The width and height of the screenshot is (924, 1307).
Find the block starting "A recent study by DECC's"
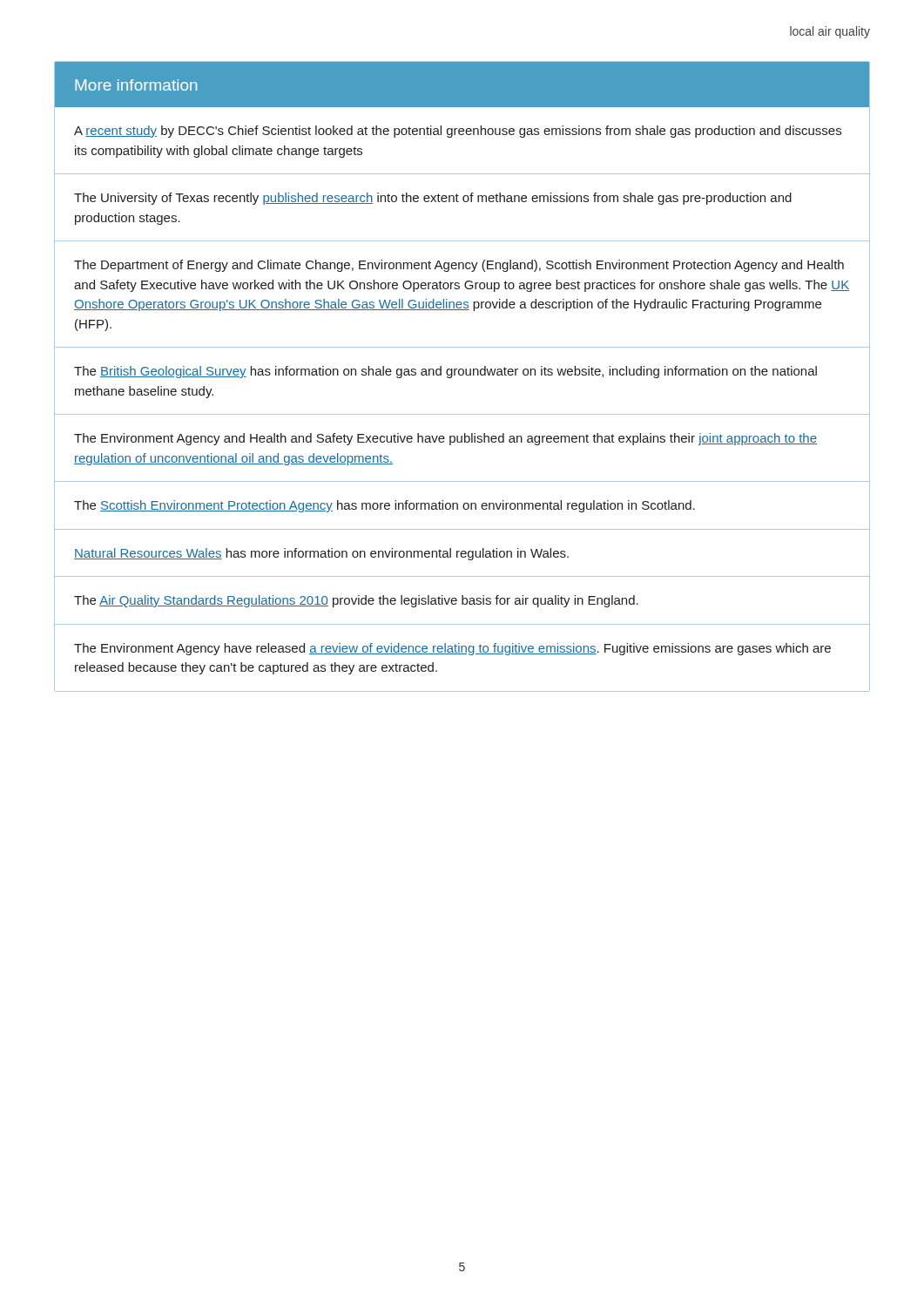(x=458, y=140)
